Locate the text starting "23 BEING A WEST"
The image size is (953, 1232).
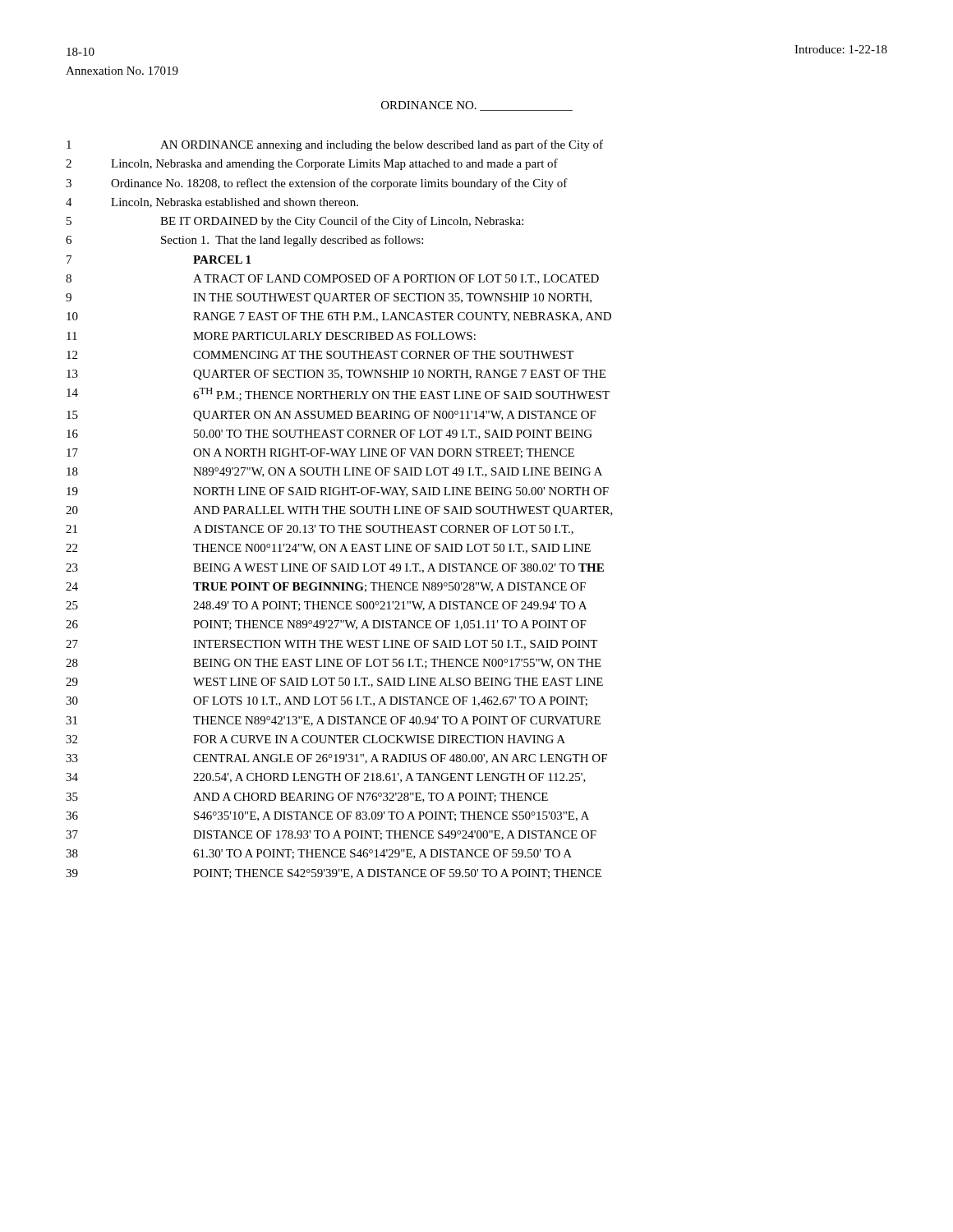(476, 568)
